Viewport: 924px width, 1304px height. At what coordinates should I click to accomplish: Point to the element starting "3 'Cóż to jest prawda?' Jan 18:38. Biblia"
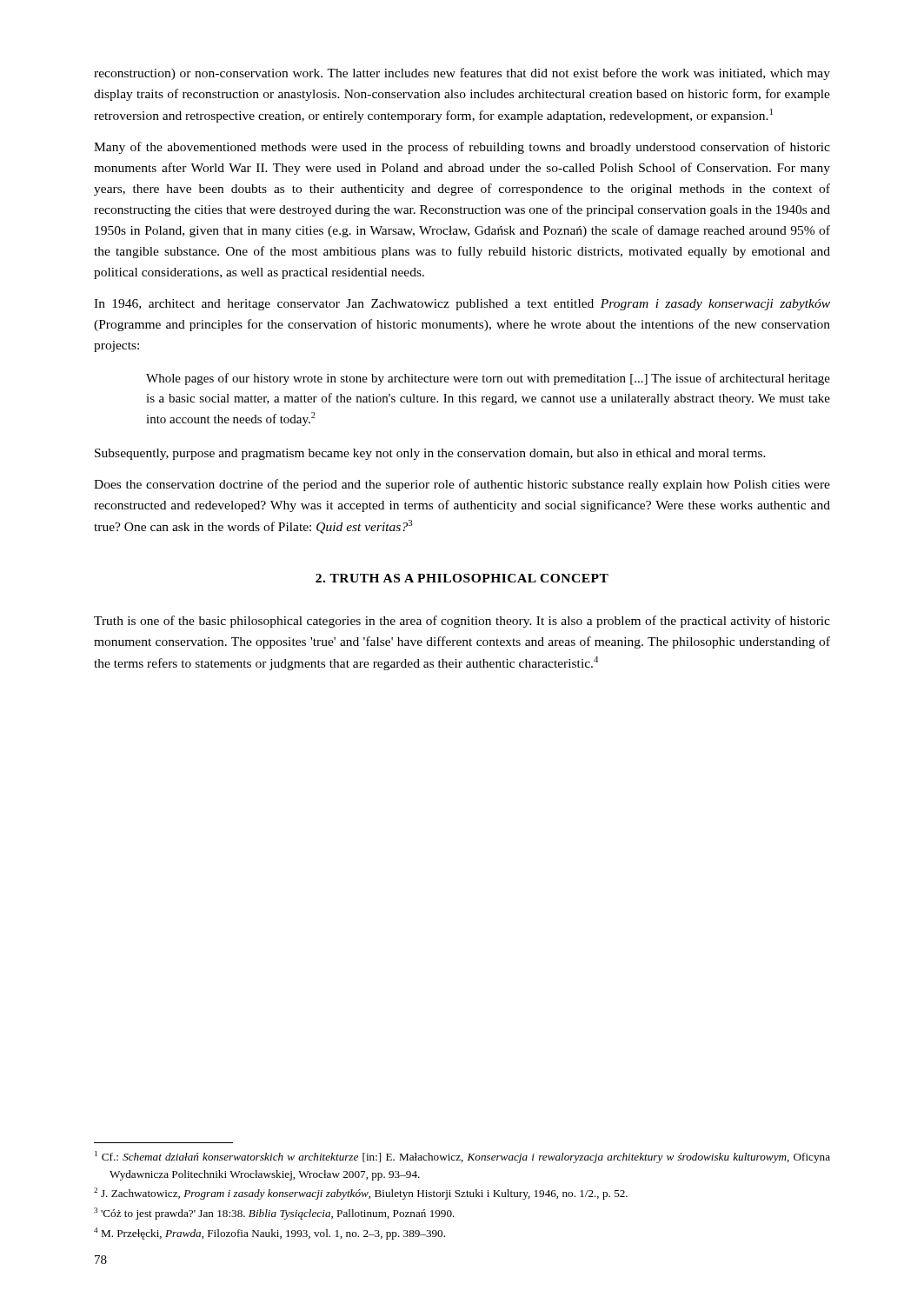coord(274,1213)
